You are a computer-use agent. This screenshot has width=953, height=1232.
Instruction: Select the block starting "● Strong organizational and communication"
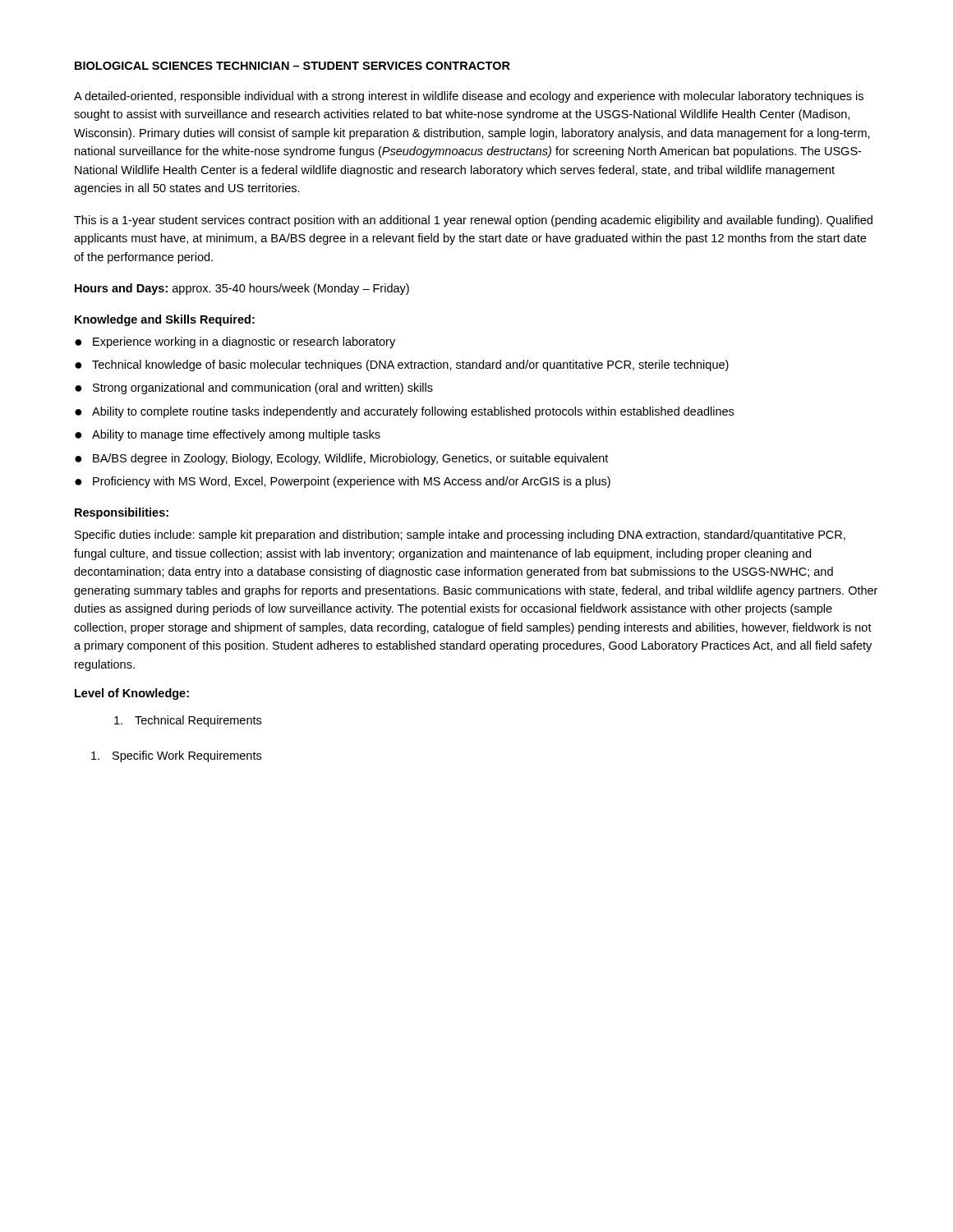(254, 388)
